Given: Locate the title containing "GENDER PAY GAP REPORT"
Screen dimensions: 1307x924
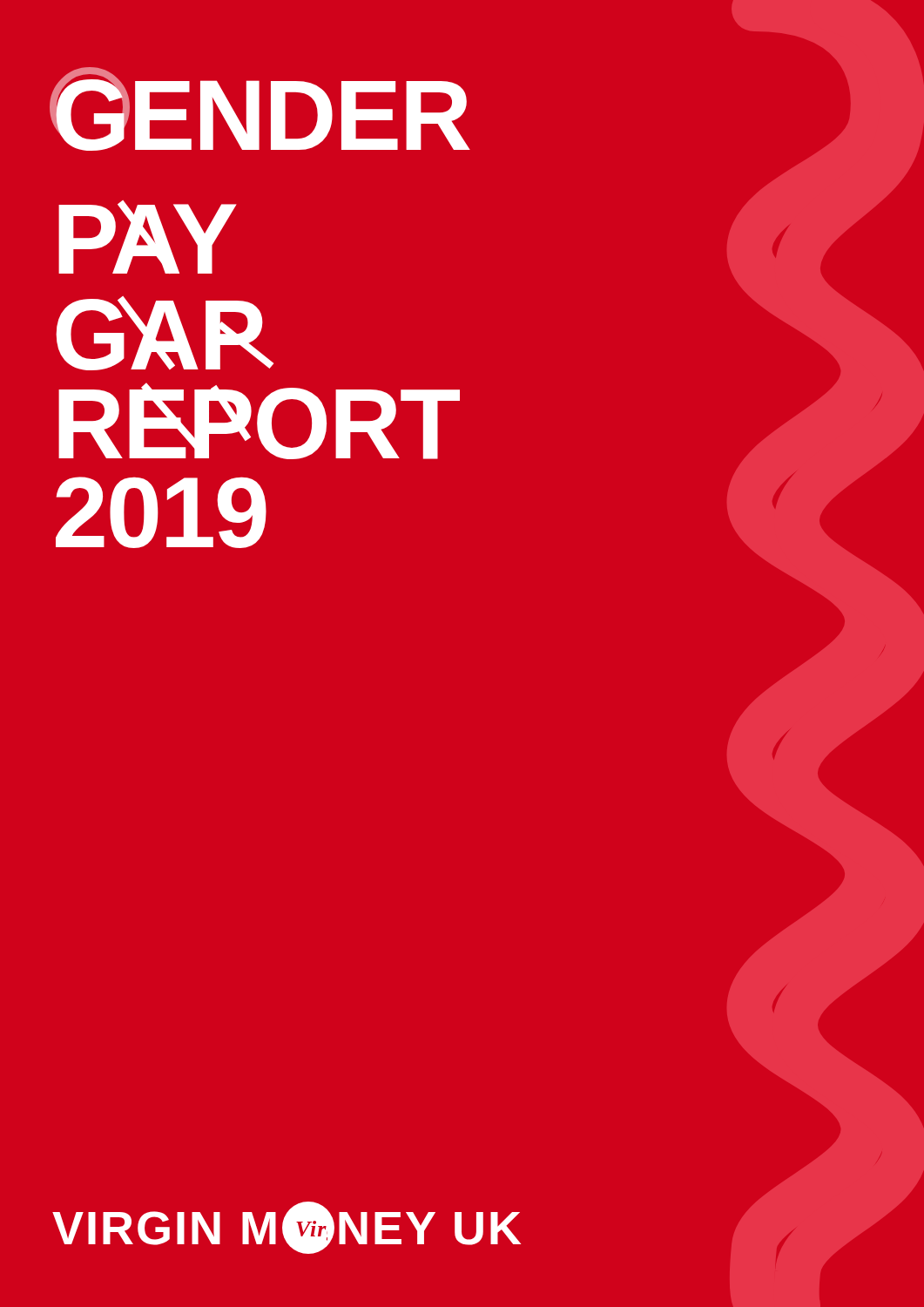Looking at the screenshot, I should pos(235,307).
